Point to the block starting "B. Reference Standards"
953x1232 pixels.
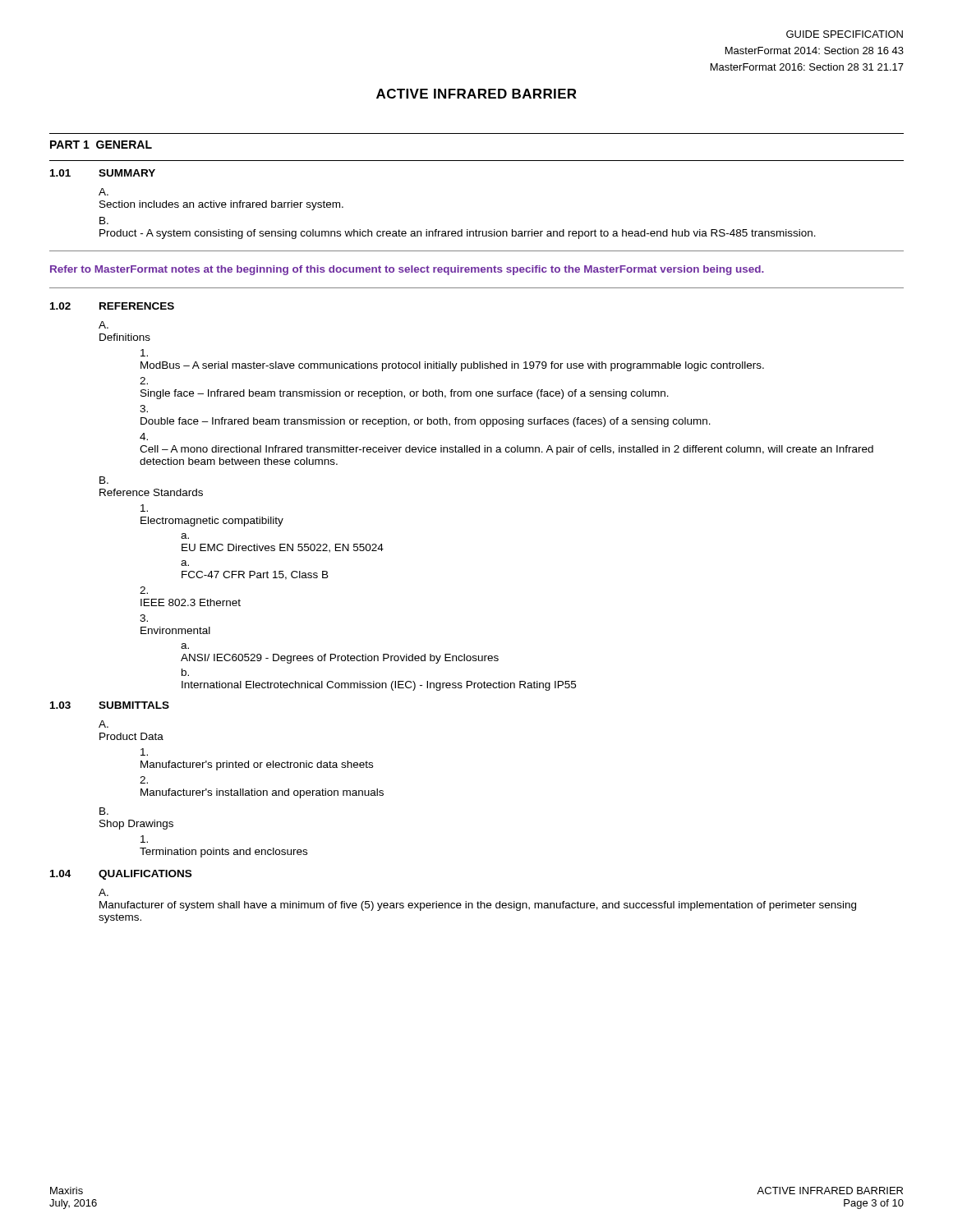click(x=104, y=480)
